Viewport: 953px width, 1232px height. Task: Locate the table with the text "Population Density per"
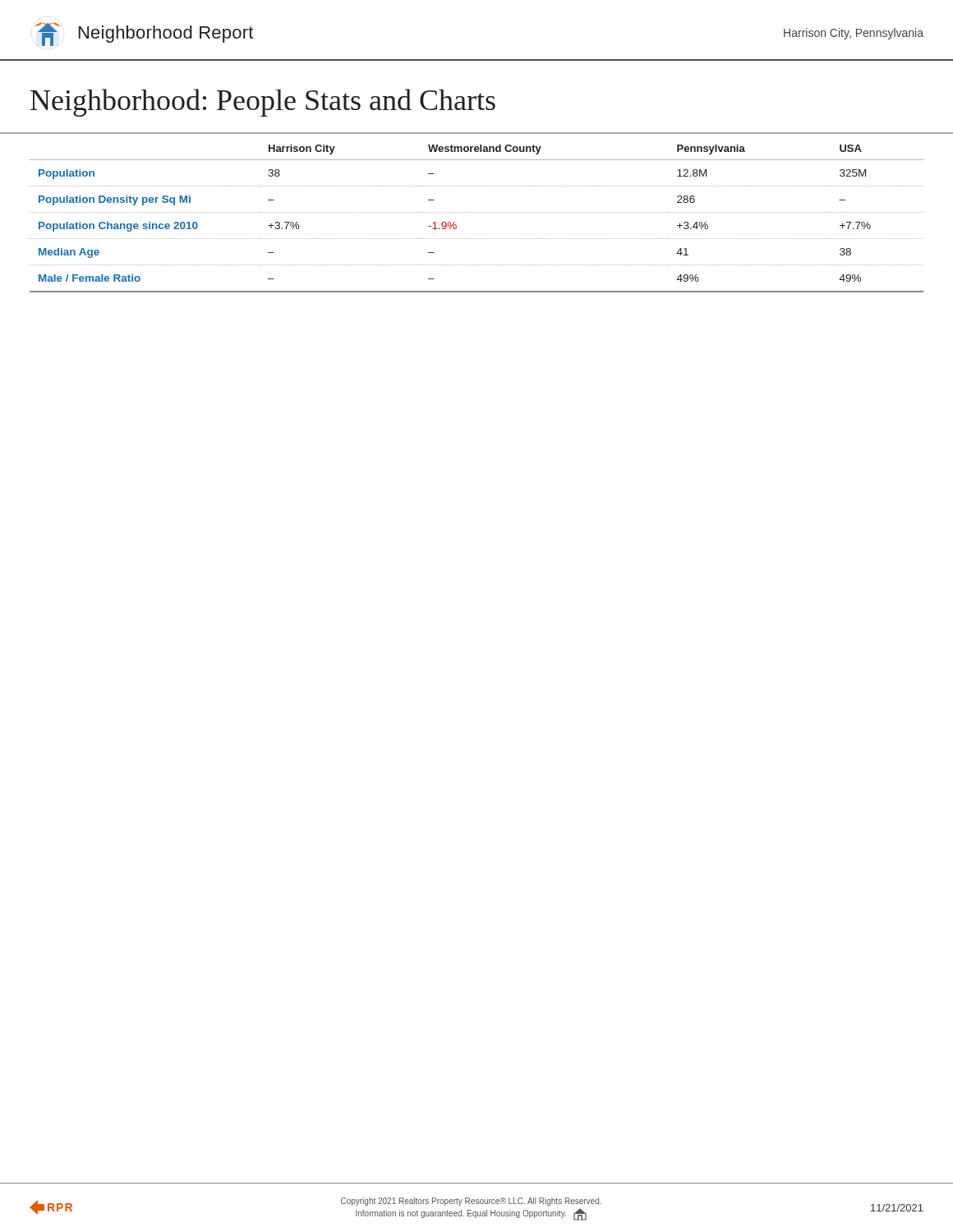pos(476,213)
